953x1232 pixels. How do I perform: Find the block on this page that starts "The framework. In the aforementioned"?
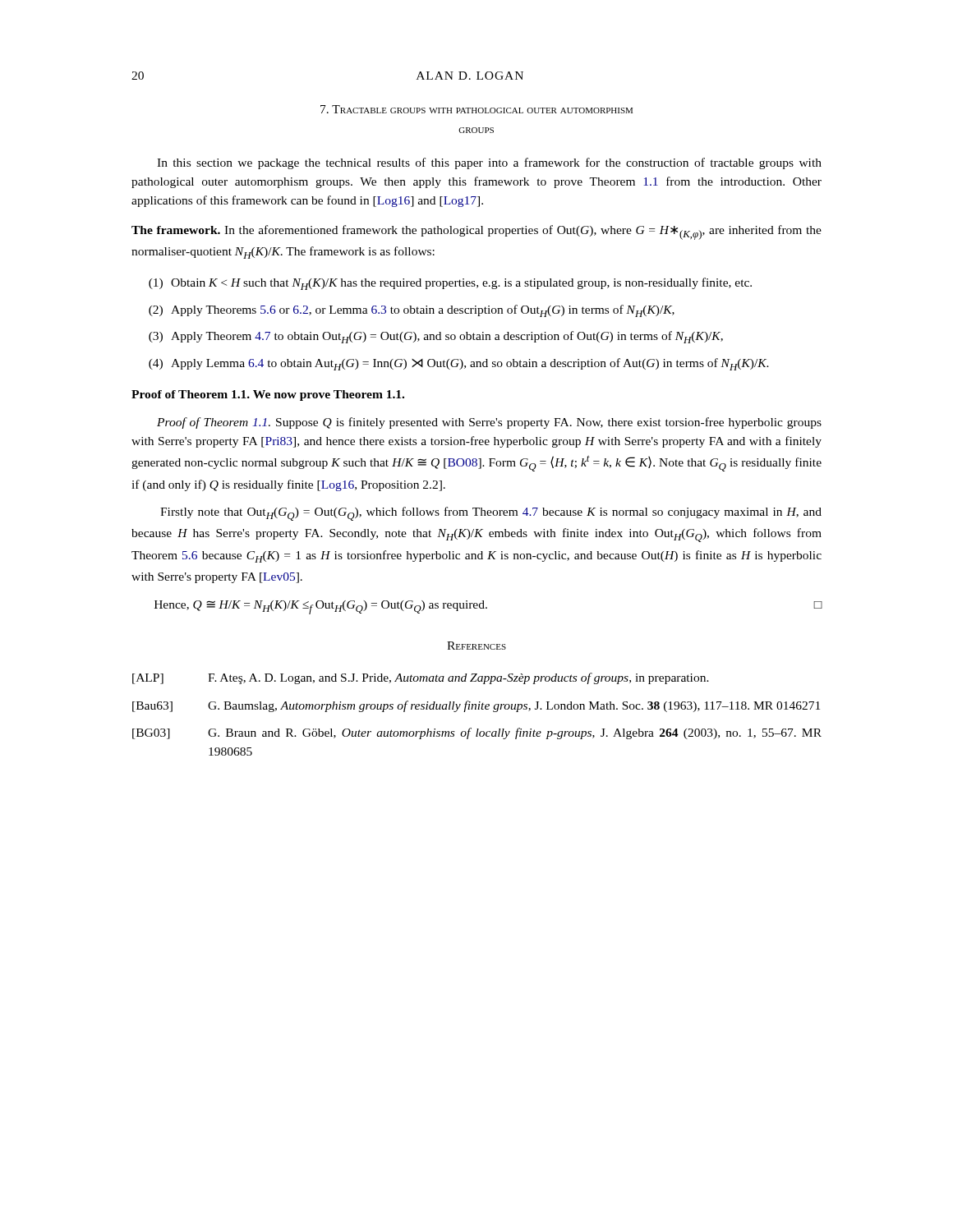[x=476, y=242]
